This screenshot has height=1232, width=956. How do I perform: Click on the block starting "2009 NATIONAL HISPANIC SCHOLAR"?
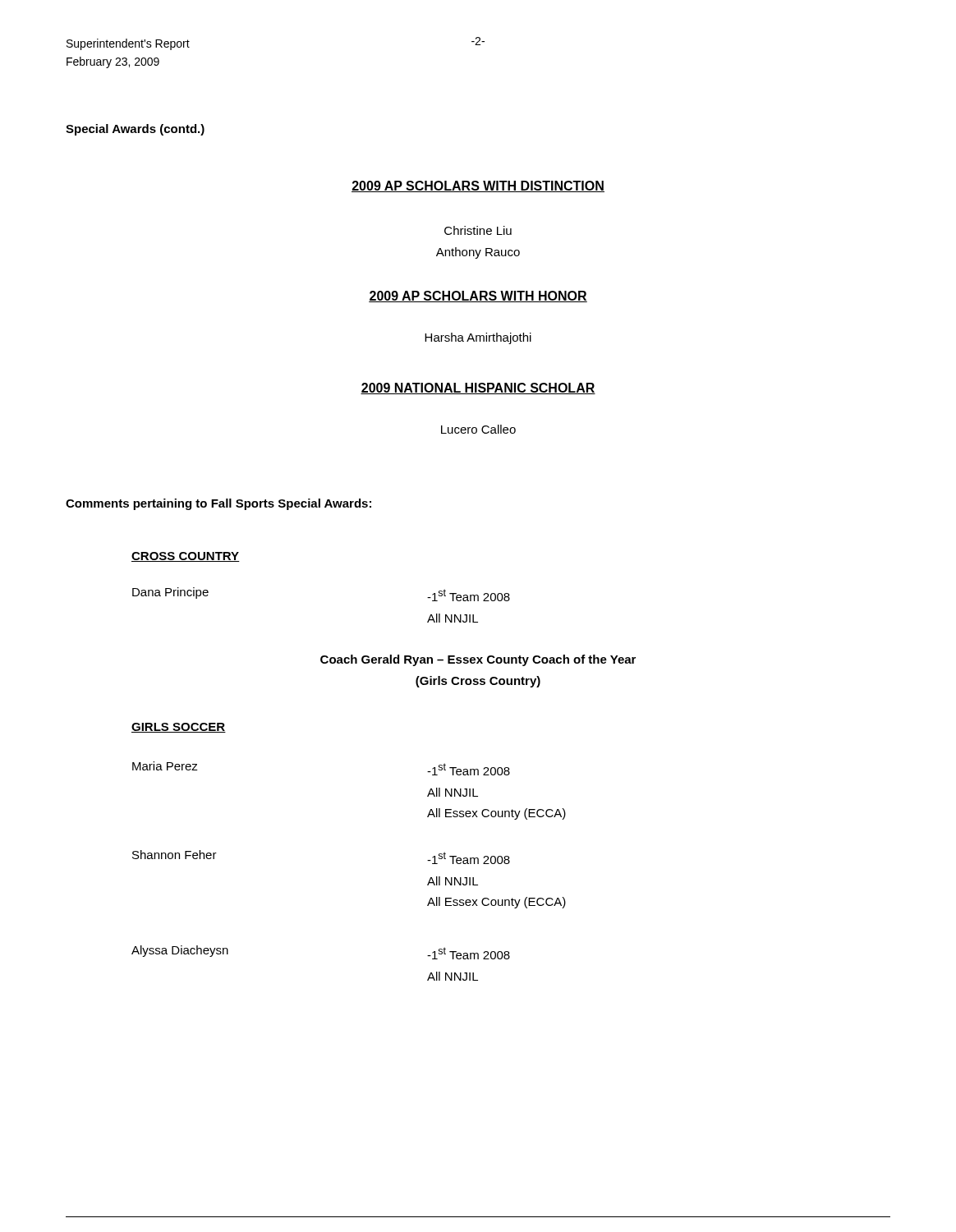(x=478, y=388)
